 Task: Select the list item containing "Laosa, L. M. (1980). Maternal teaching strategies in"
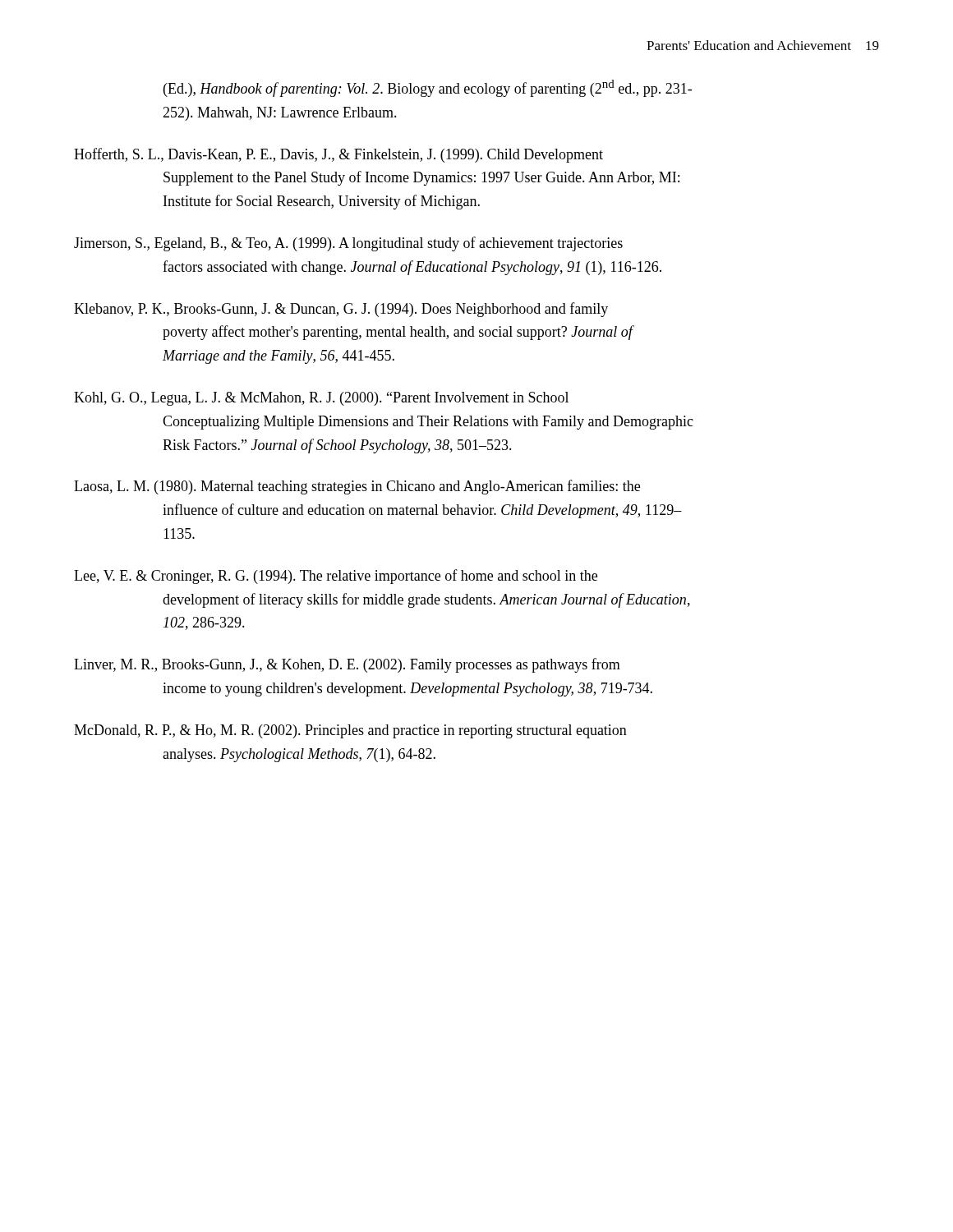(x=476, y=511)
